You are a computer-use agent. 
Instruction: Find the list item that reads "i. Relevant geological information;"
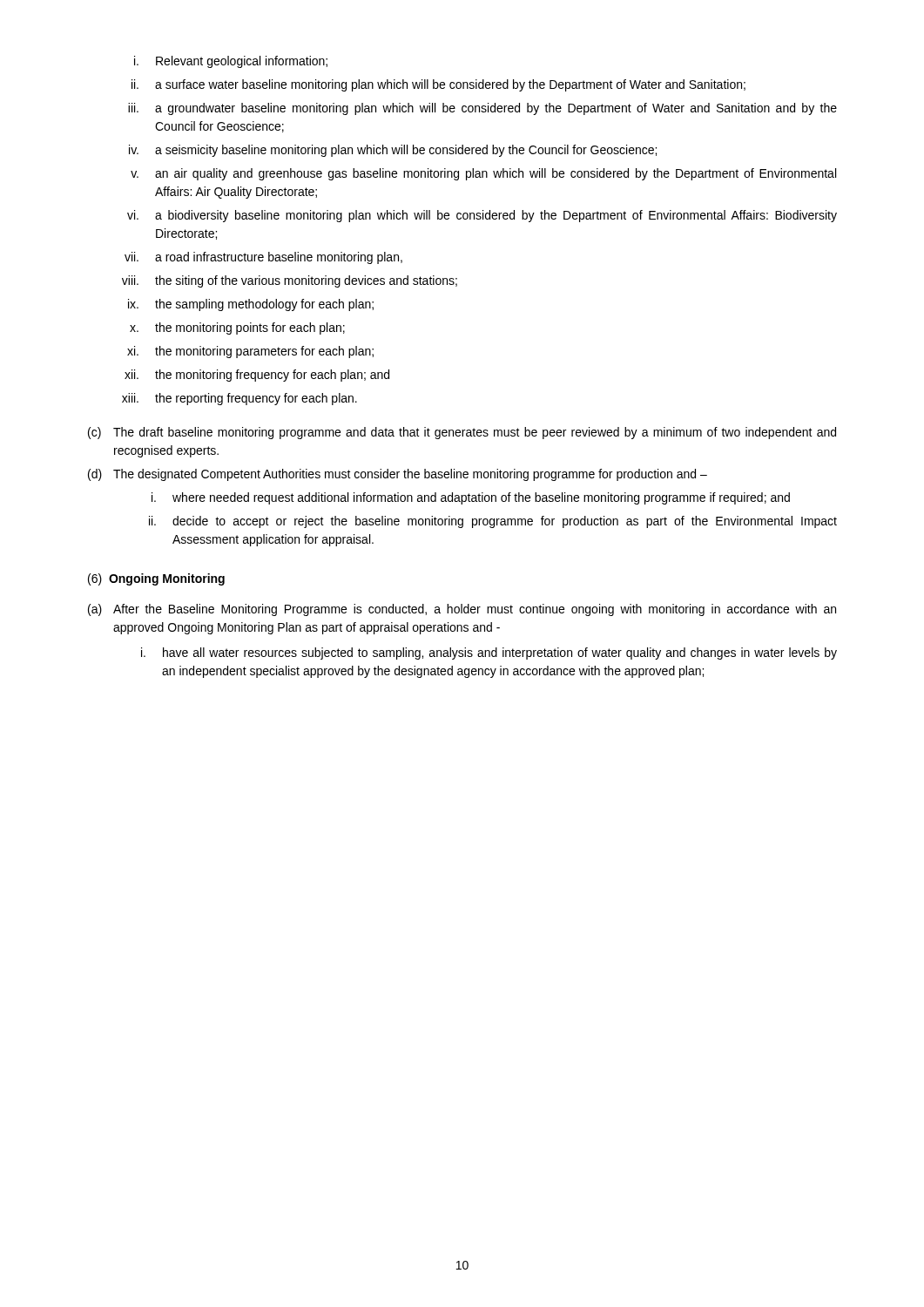pyautogui.click(x=231, y=62)
